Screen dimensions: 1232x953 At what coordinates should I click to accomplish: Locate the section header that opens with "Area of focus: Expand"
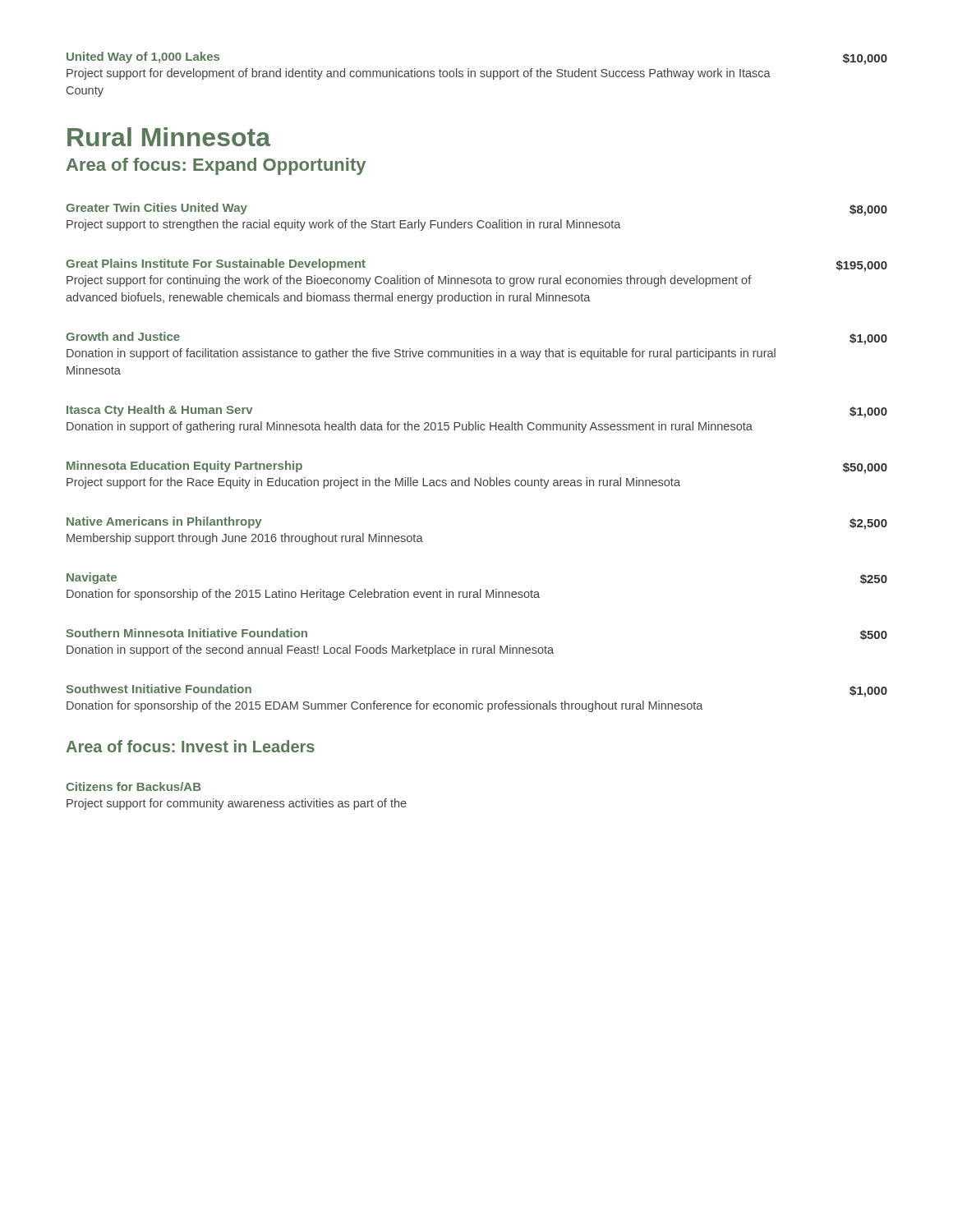pos(216,165)
